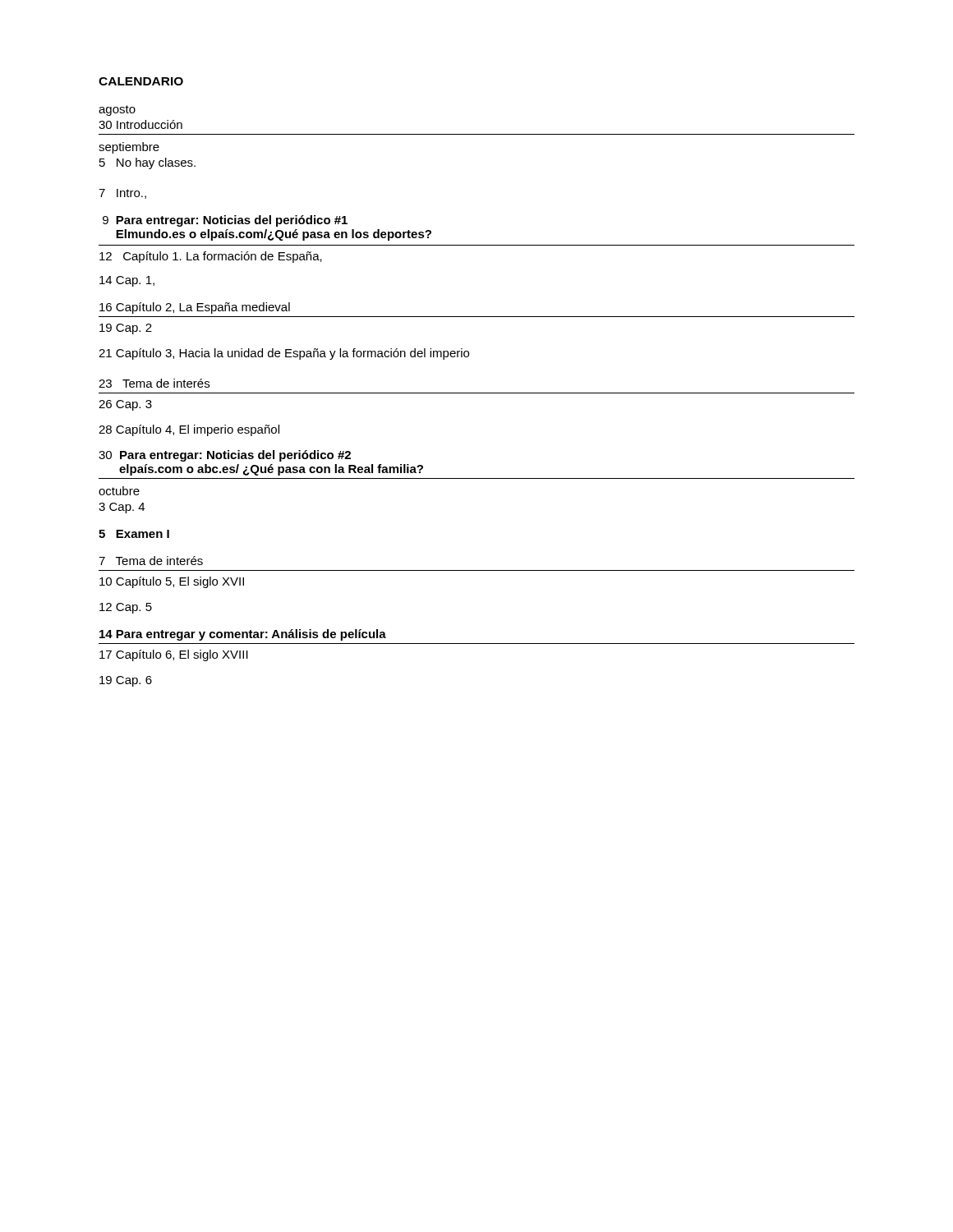Select the text starting "3 Cap. 4"
Image resolution: width=953 pixels, height=1232 pixels.
coord(122,506)
